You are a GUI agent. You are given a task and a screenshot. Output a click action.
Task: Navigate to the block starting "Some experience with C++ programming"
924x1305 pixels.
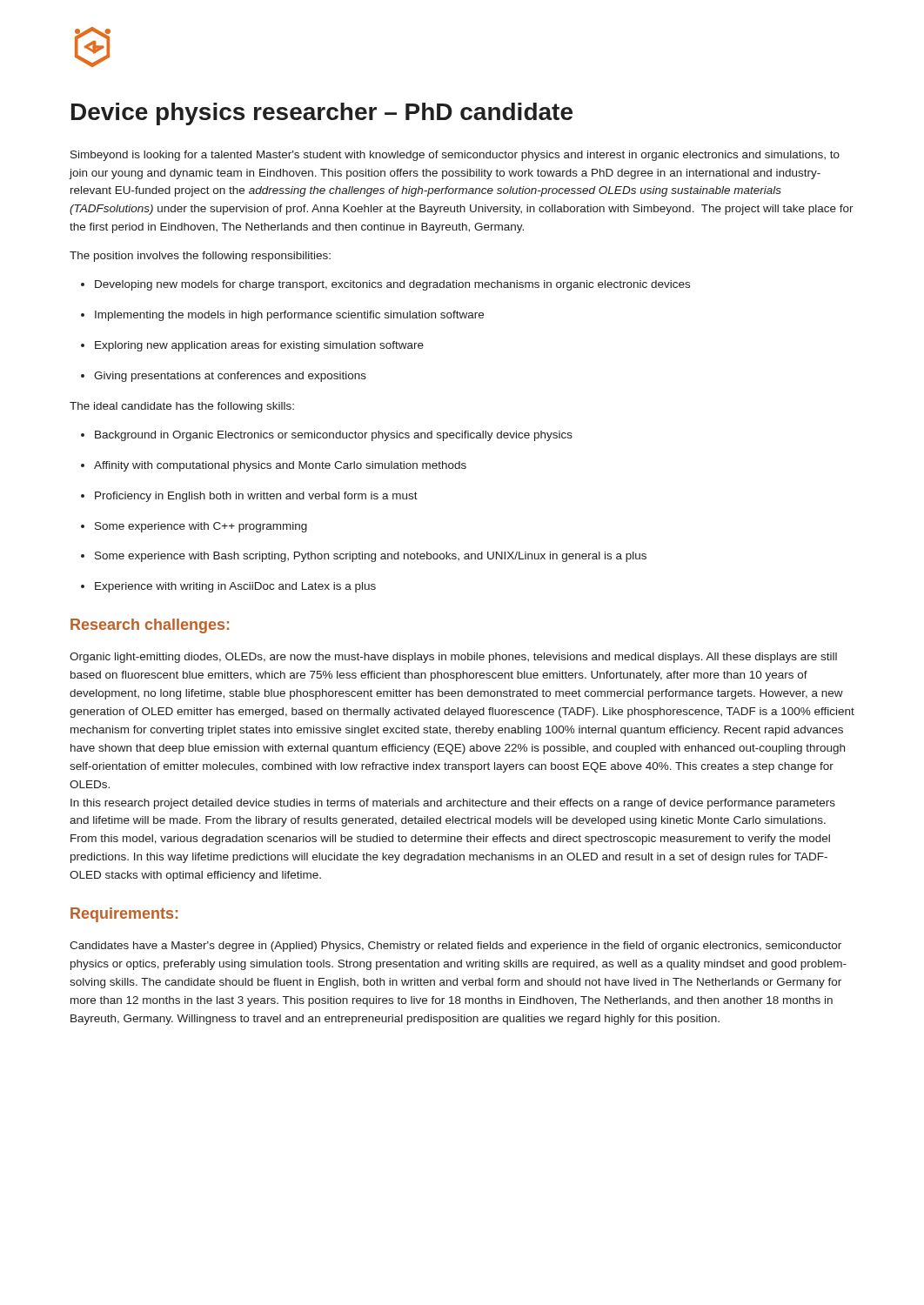pyautogui.click(x=194, y=527)
